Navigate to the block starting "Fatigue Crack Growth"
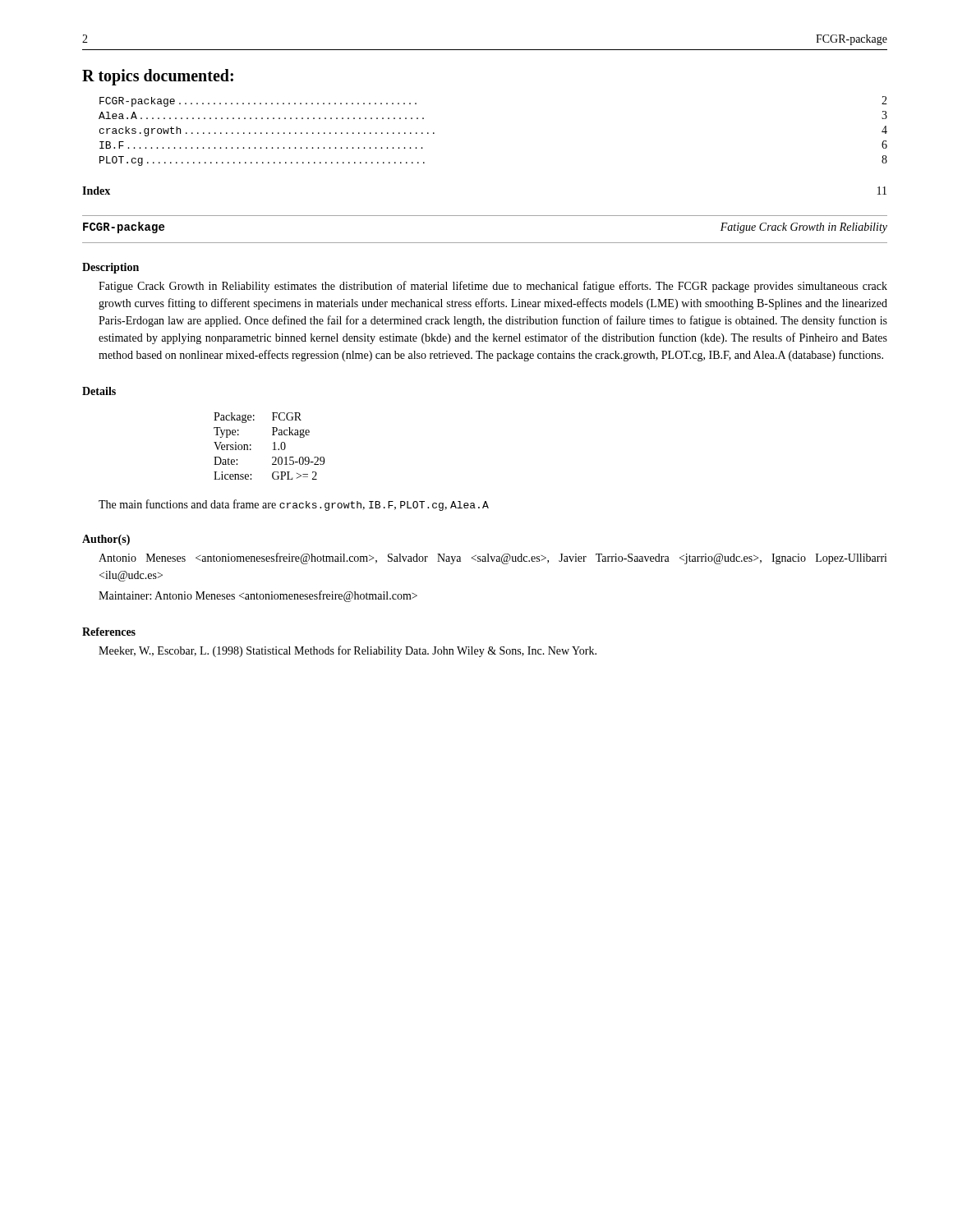Image resolution: width=953 pixels, height=1232 pixels. pos(493,321)
